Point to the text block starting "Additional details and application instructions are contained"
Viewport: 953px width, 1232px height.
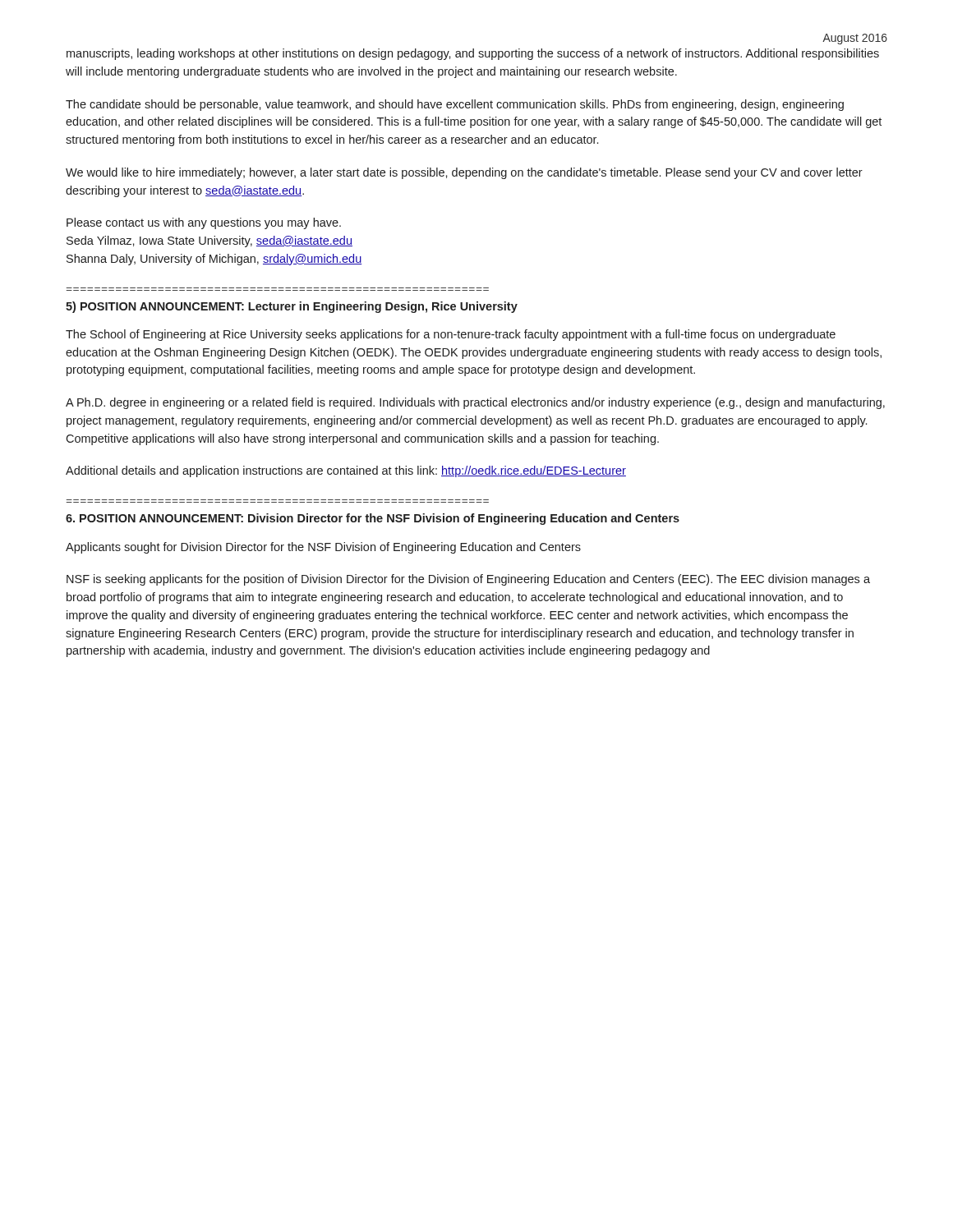tap(346, 471)
